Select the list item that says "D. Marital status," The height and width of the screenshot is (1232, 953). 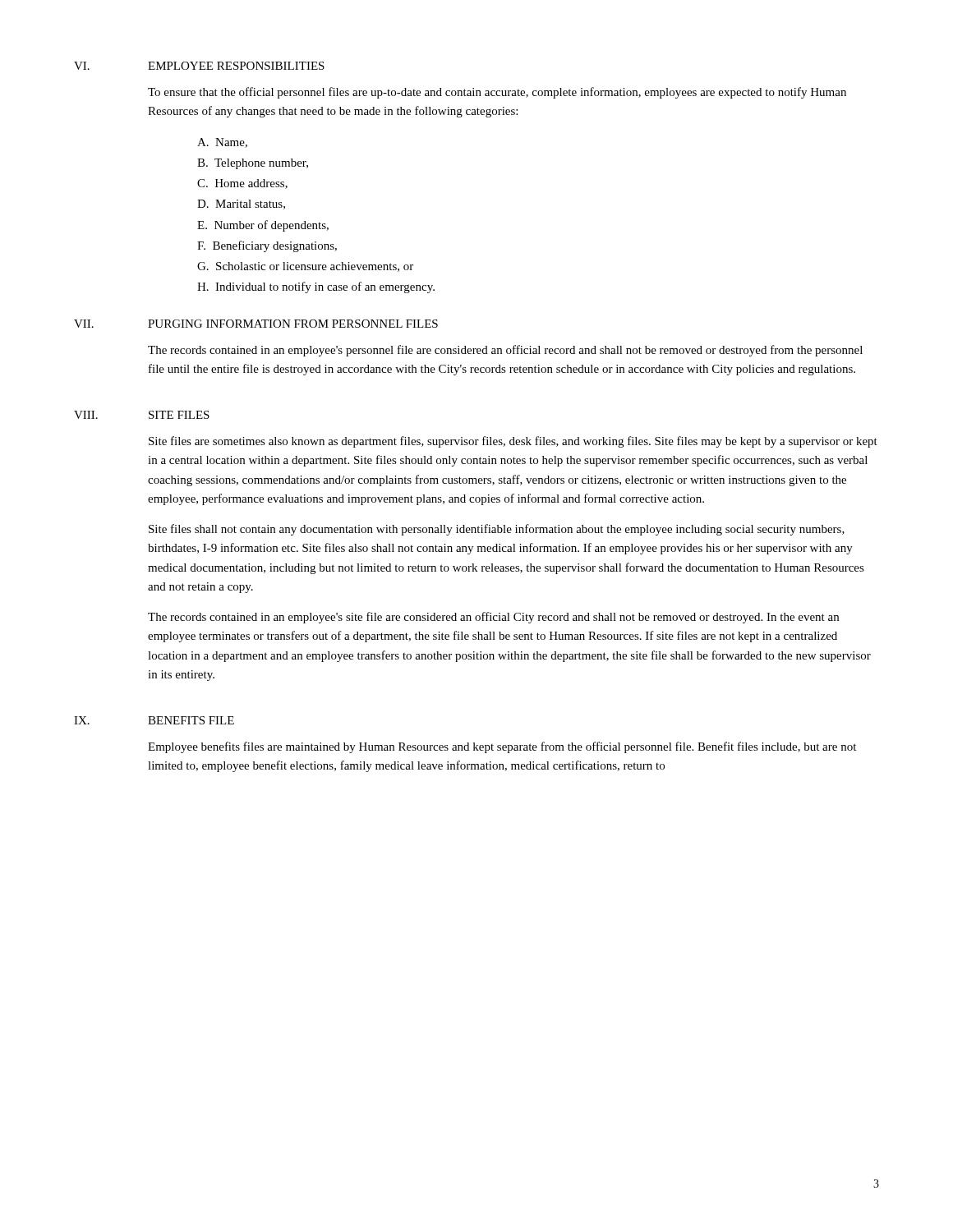click(241, 204)
